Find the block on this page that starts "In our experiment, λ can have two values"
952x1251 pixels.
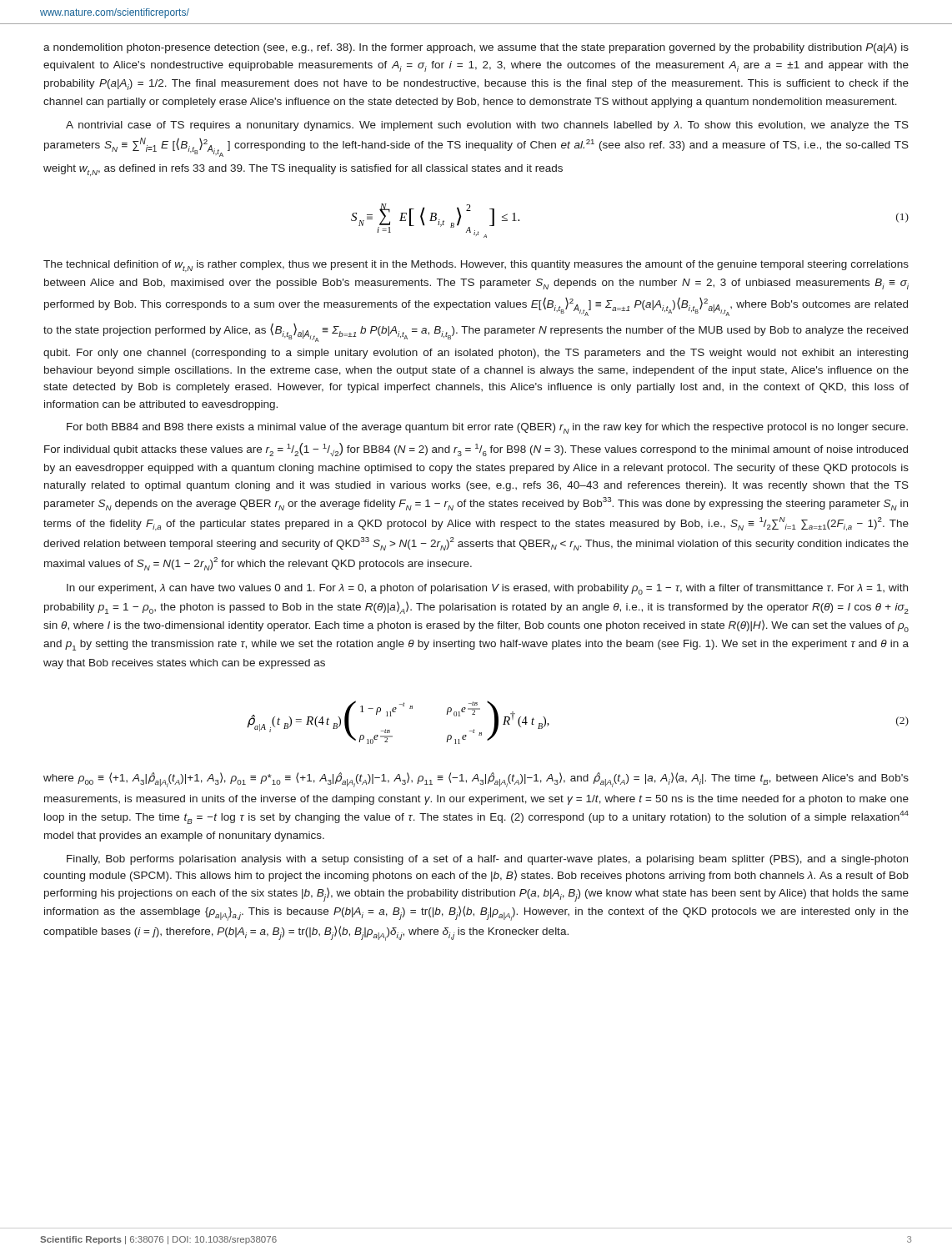[476, 625]
